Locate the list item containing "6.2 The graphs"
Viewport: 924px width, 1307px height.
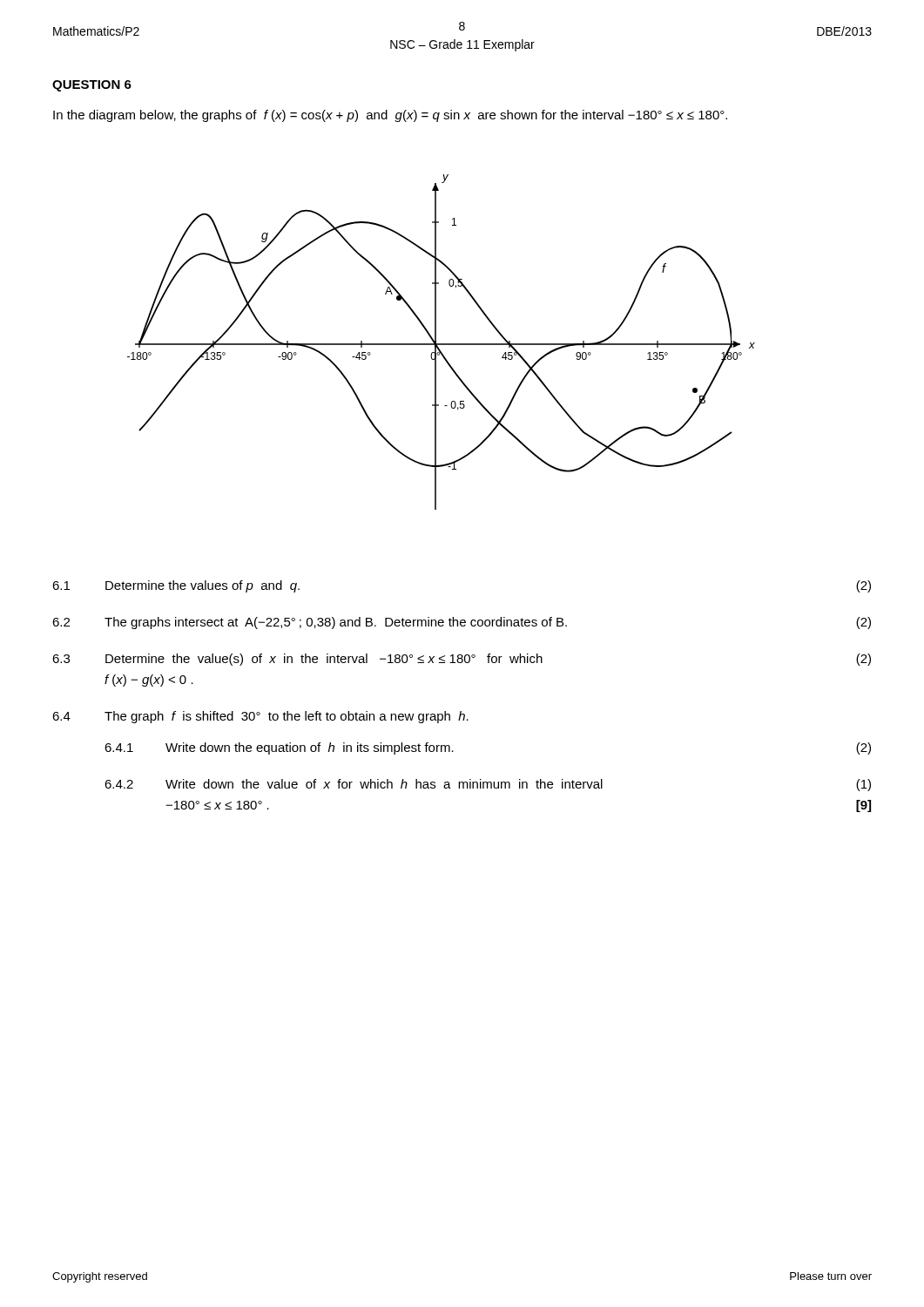(x=462, y=622)
